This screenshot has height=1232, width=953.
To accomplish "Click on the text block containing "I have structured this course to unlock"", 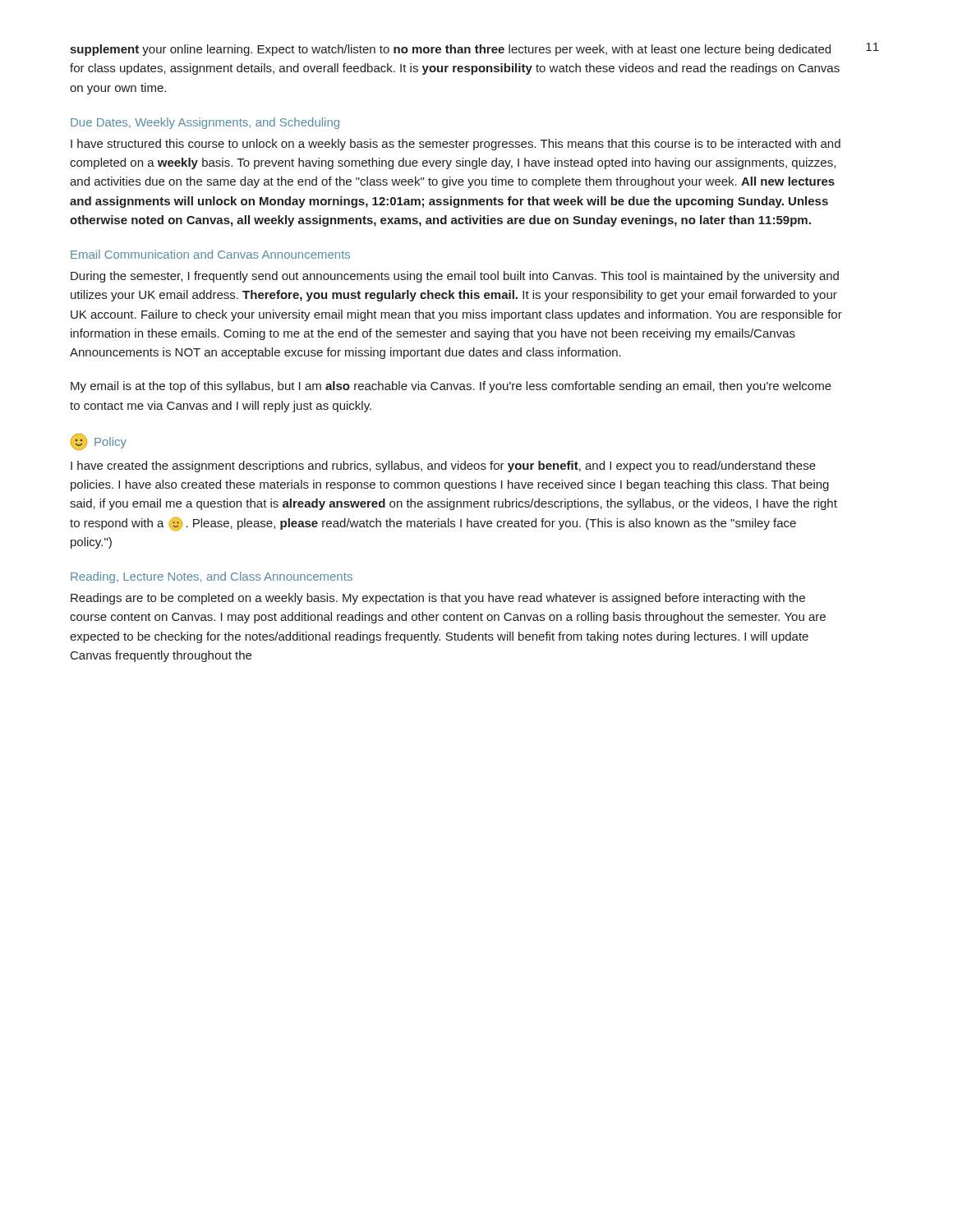I will click(455, 181).
